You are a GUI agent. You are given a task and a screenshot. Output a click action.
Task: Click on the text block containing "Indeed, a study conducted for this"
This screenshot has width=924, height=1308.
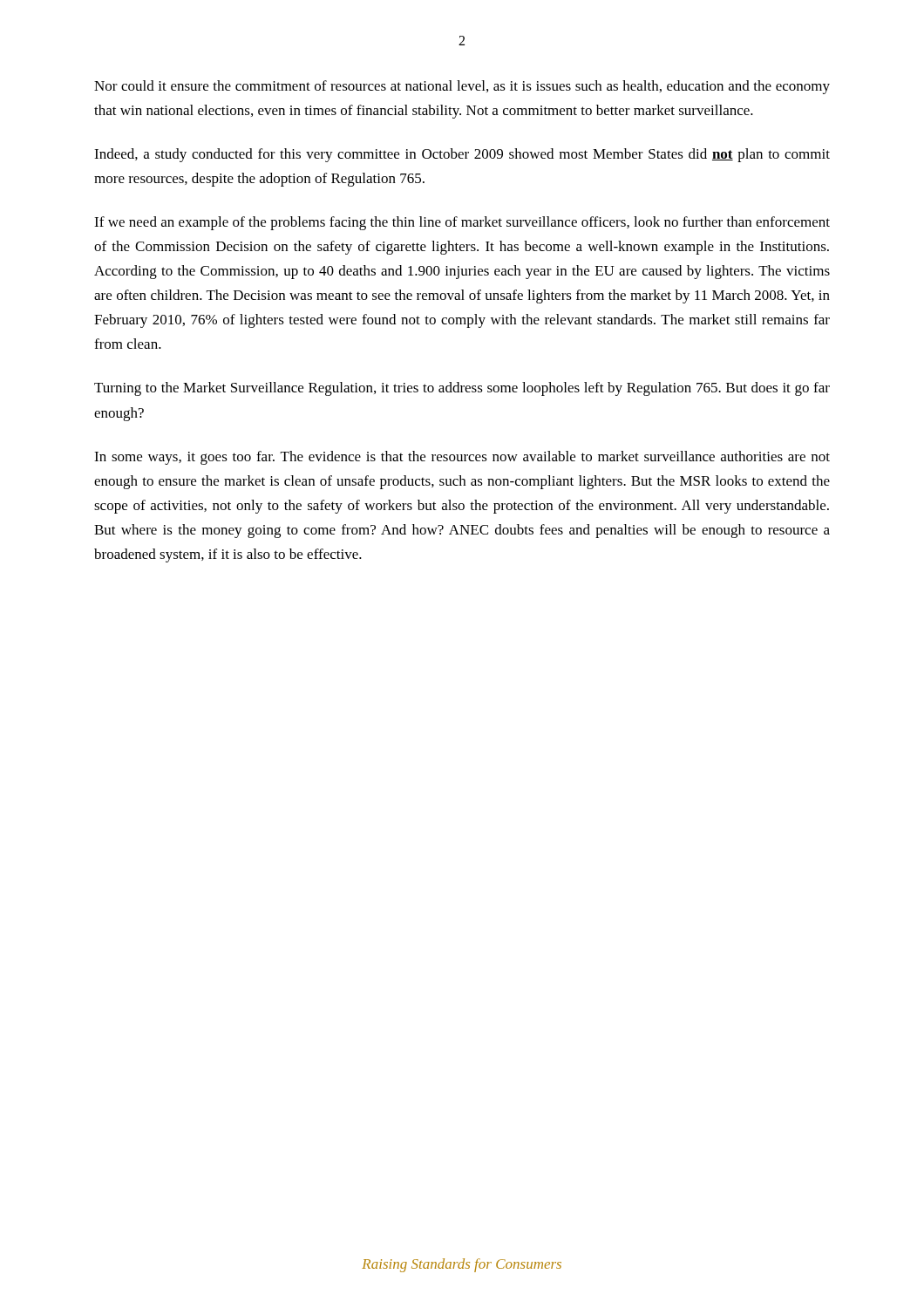pyautogui.click(x=462, y=166)
